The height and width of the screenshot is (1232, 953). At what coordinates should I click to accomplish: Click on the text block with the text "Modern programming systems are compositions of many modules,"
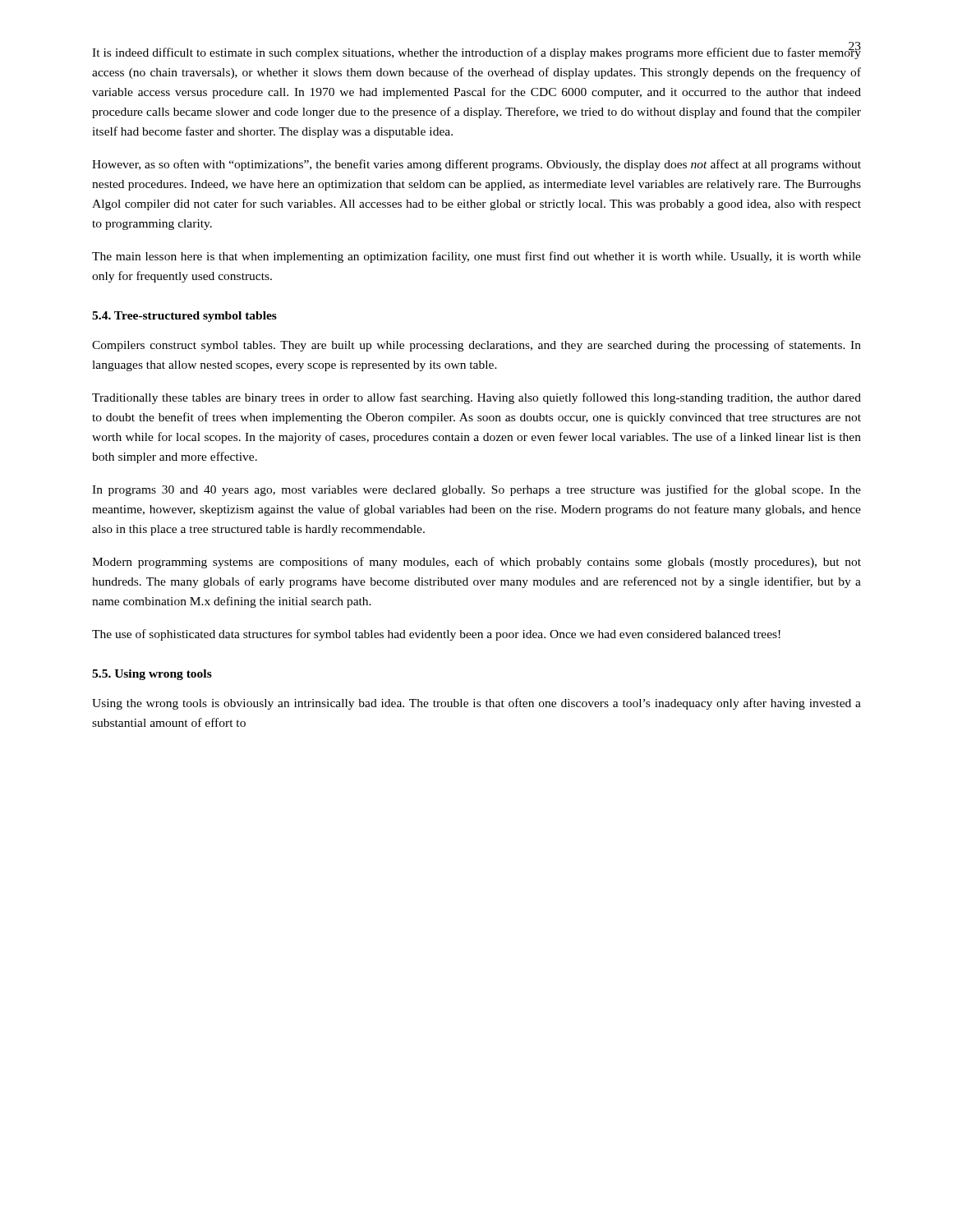[476, 581]
